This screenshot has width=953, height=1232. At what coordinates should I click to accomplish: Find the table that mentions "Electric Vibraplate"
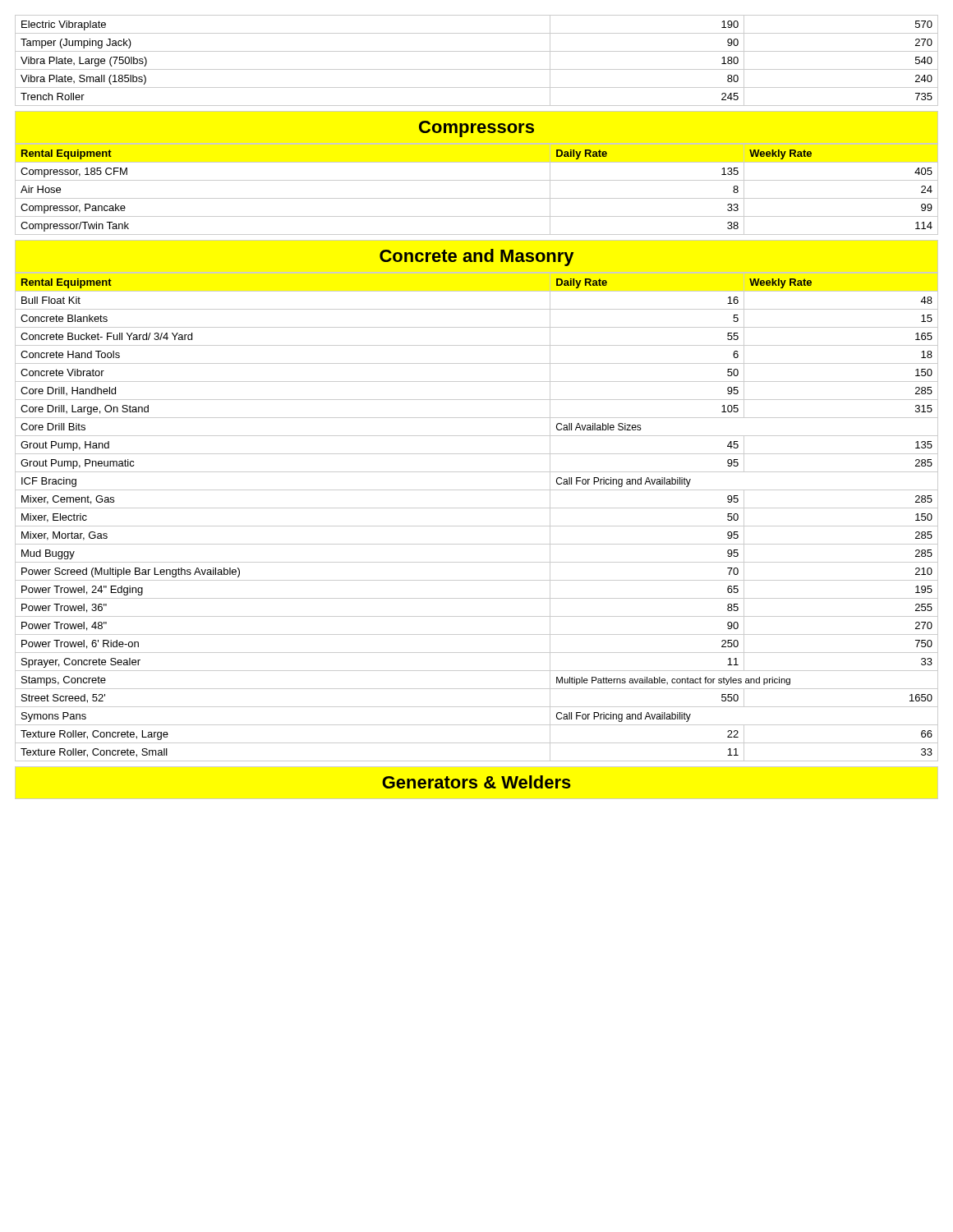tap(476, 60)
